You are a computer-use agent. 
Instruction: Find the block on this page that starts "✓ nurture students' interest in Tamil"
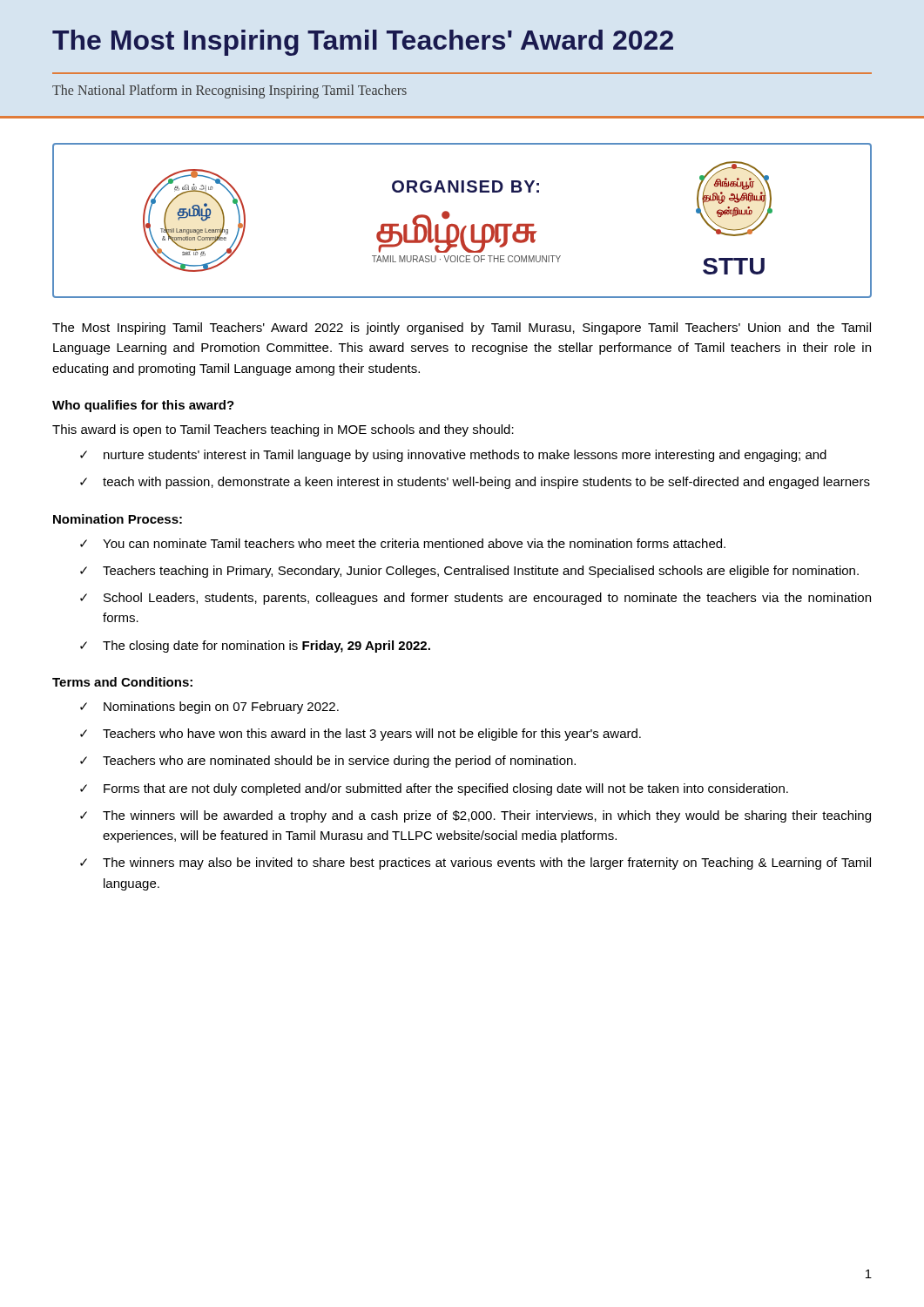point(475,455)
